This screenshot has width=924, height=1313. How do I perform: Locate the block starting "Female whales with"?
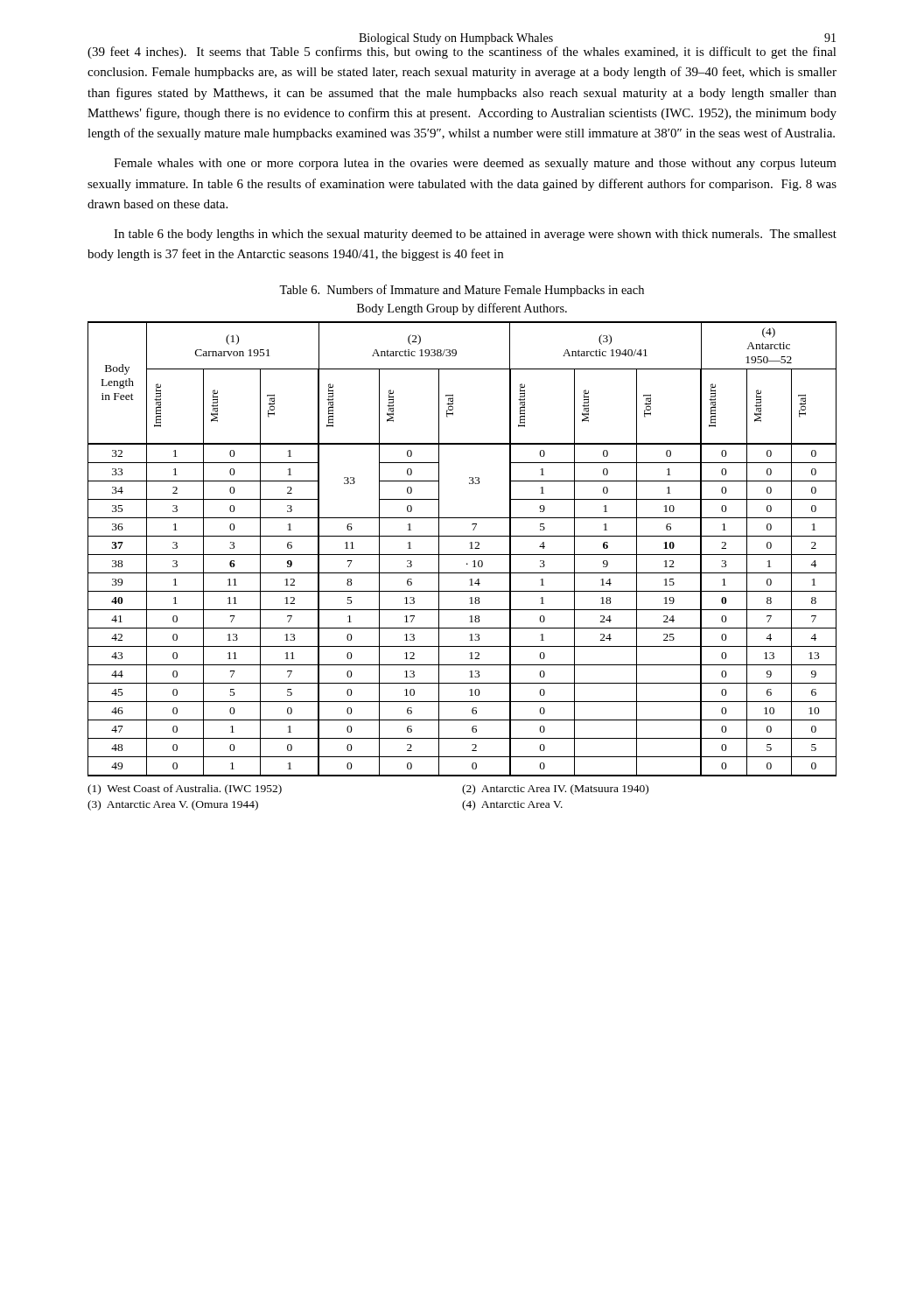pyautogui.click(x=462, y=184)
